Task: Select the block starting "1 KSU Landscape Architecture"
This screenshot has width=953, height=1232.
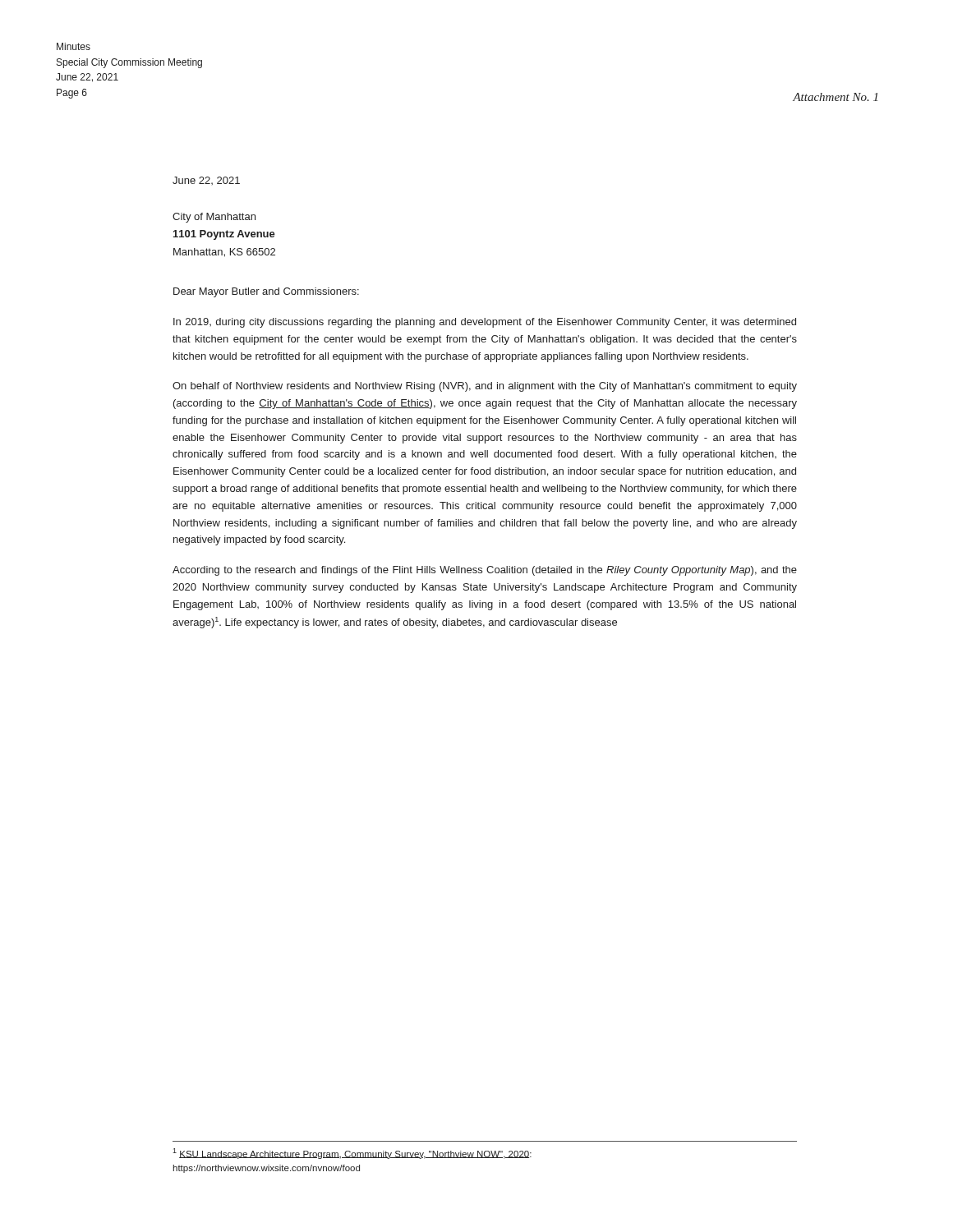Action: (x=352, y=1160)
